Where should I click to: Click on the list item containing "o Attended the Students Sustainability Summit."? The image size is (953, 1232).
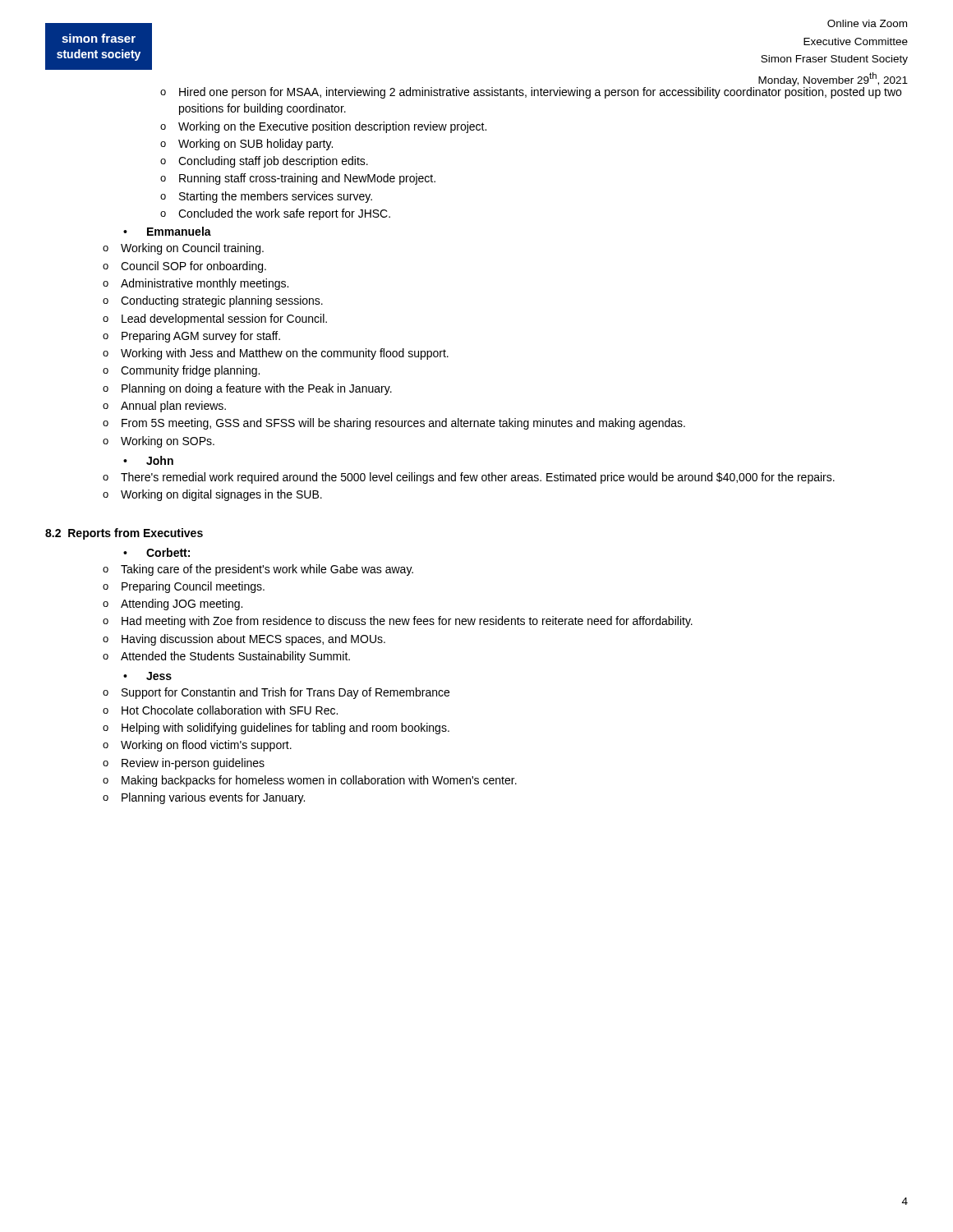pos(226,657)
